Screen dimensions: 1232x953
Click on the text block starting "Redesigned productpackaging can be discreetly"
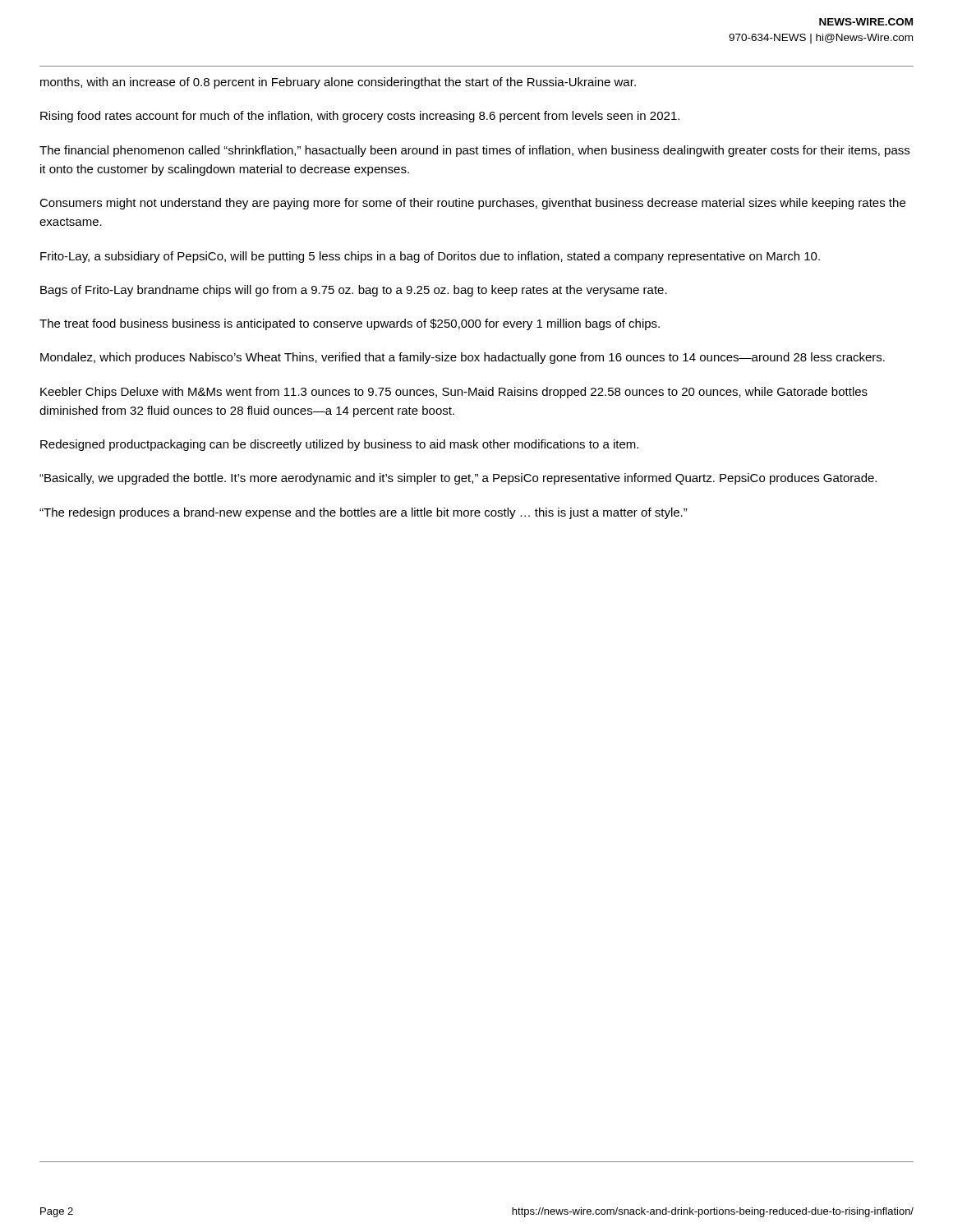[x=476, y=444]
